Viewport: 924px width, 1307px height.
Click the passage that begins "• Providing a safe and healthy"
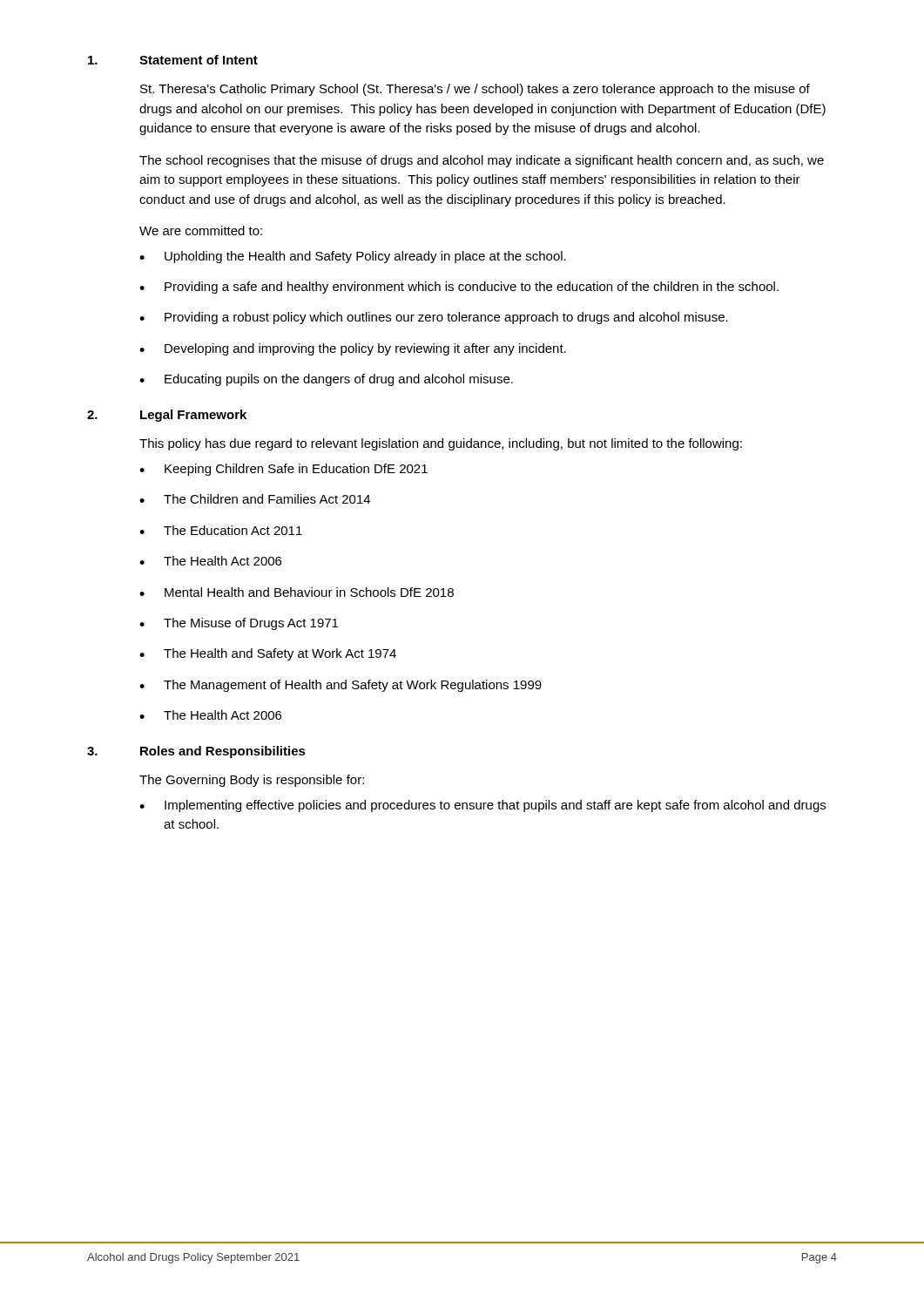click(x=488, y=288)
